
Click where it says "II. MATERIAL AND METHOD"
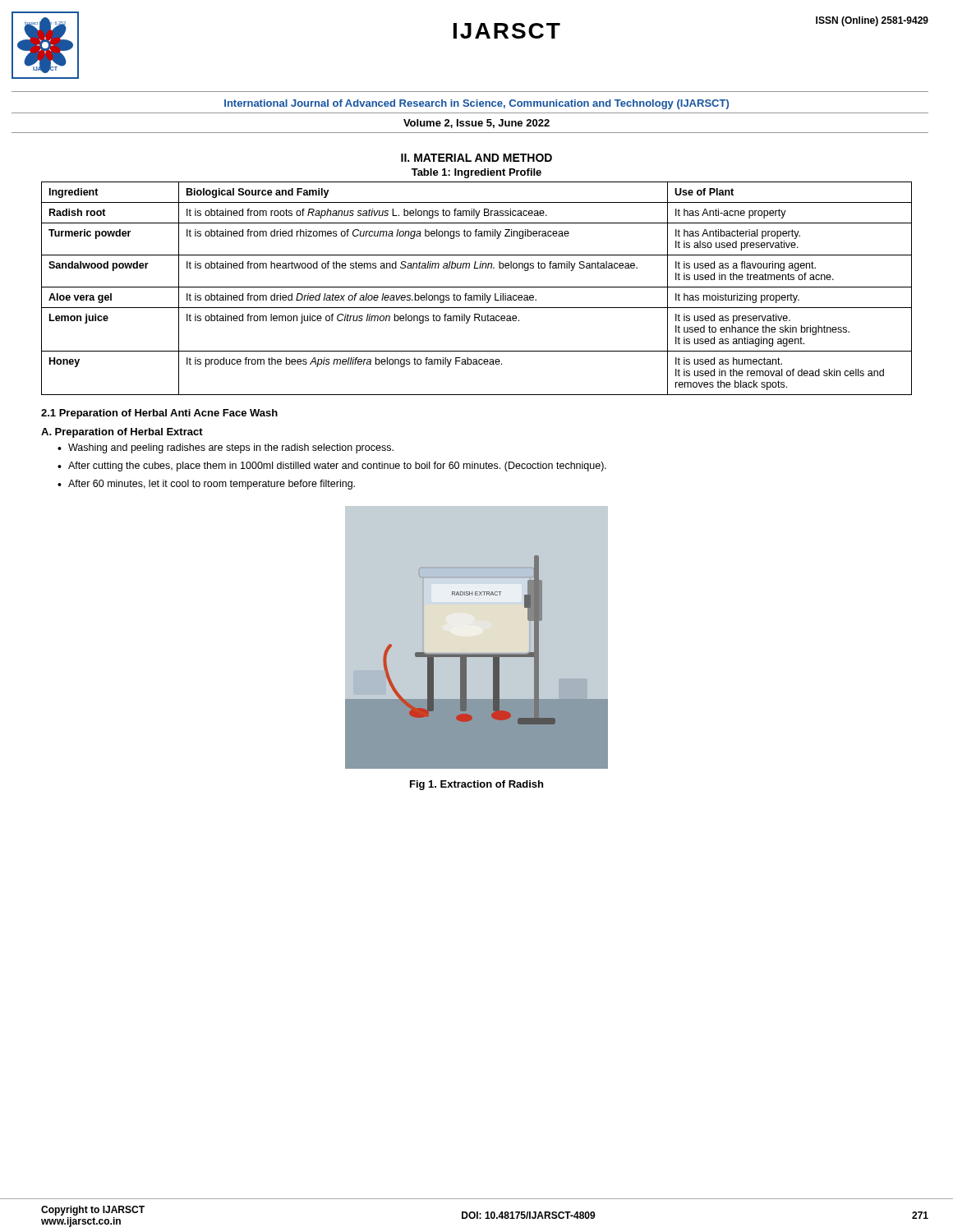pyautogui.click(x=476, y=158)
